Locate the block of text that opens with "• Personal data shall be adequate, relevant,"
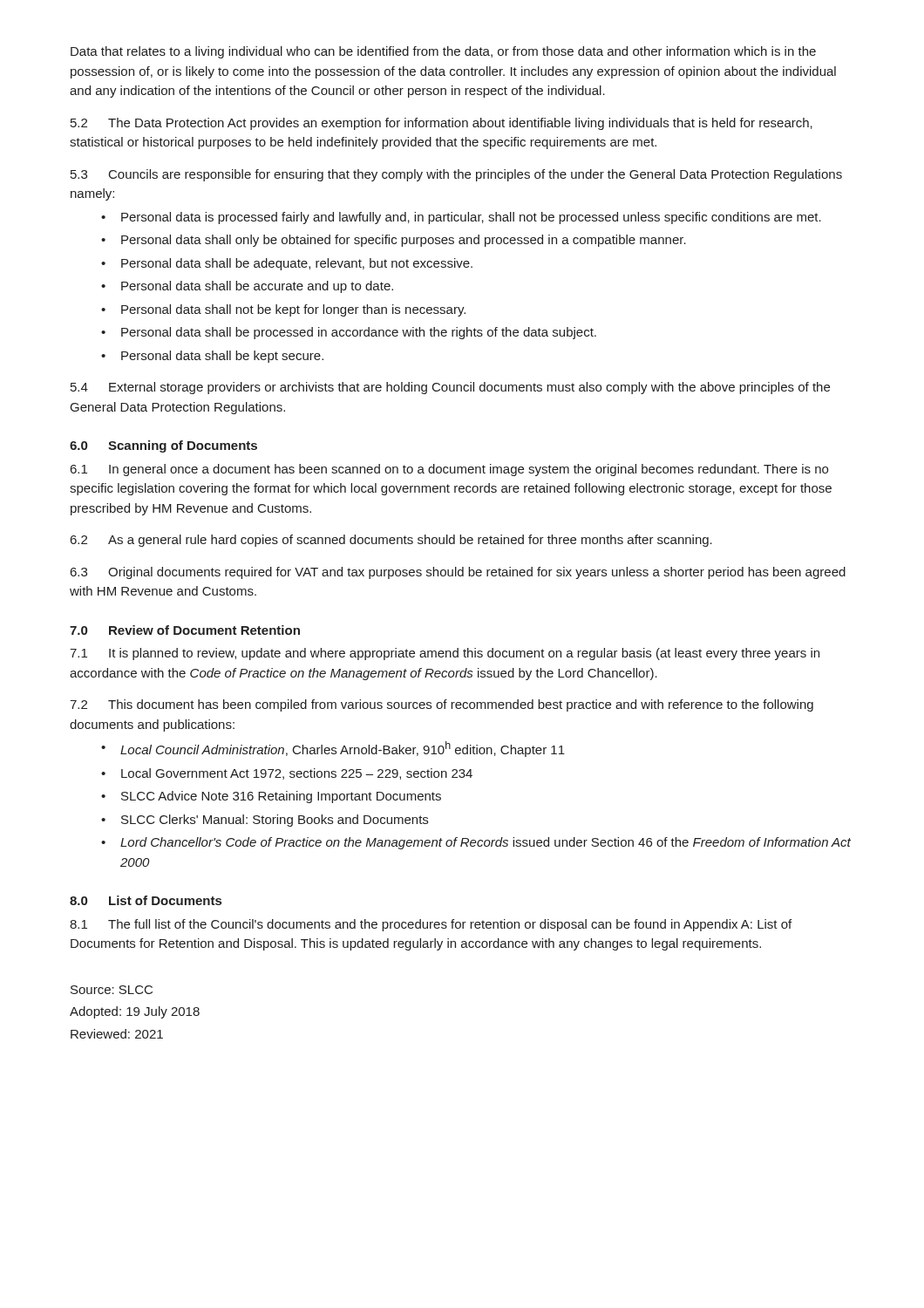 [478, 263]
